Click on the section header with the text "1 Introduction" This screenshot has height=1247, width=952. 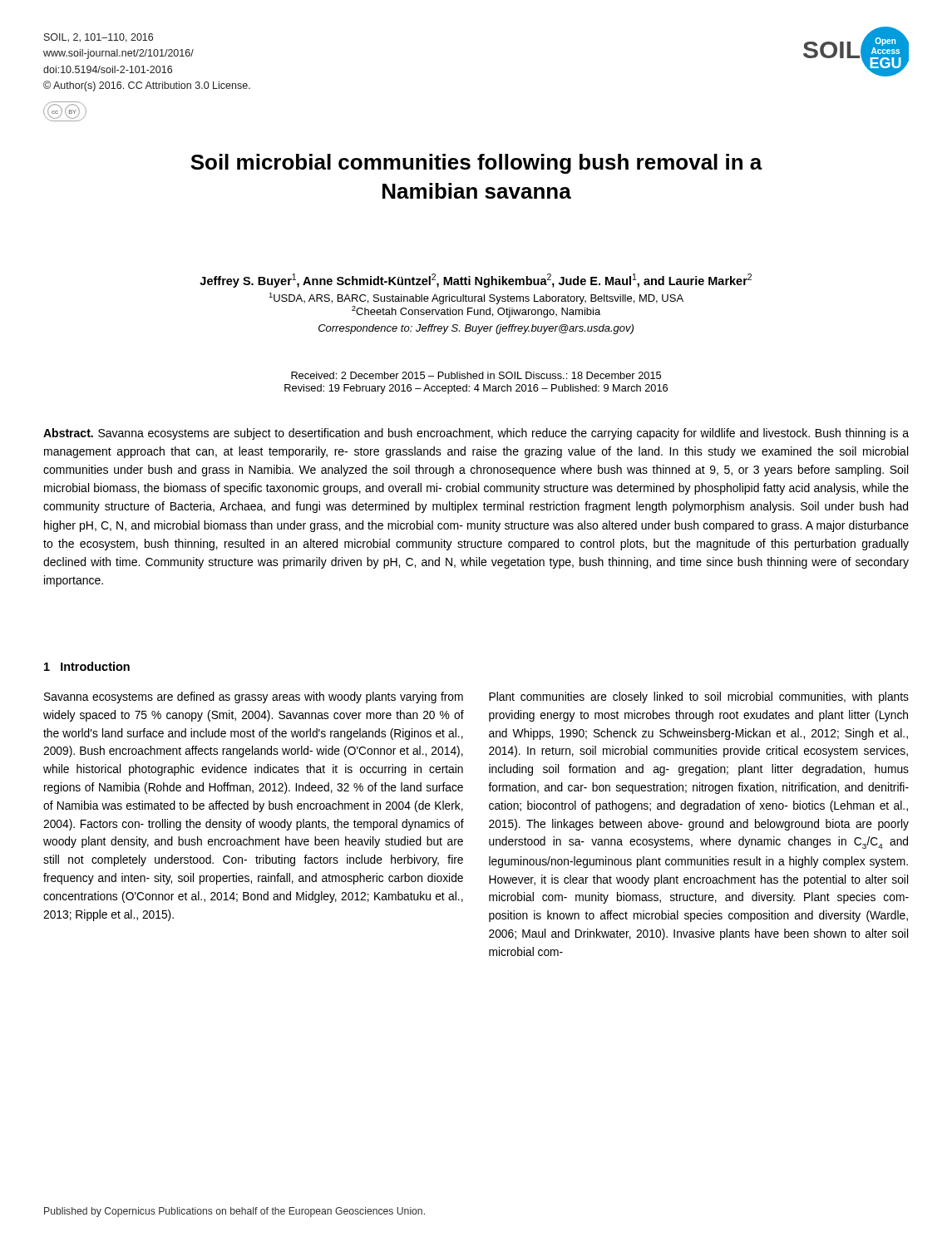tap(87, 667)
